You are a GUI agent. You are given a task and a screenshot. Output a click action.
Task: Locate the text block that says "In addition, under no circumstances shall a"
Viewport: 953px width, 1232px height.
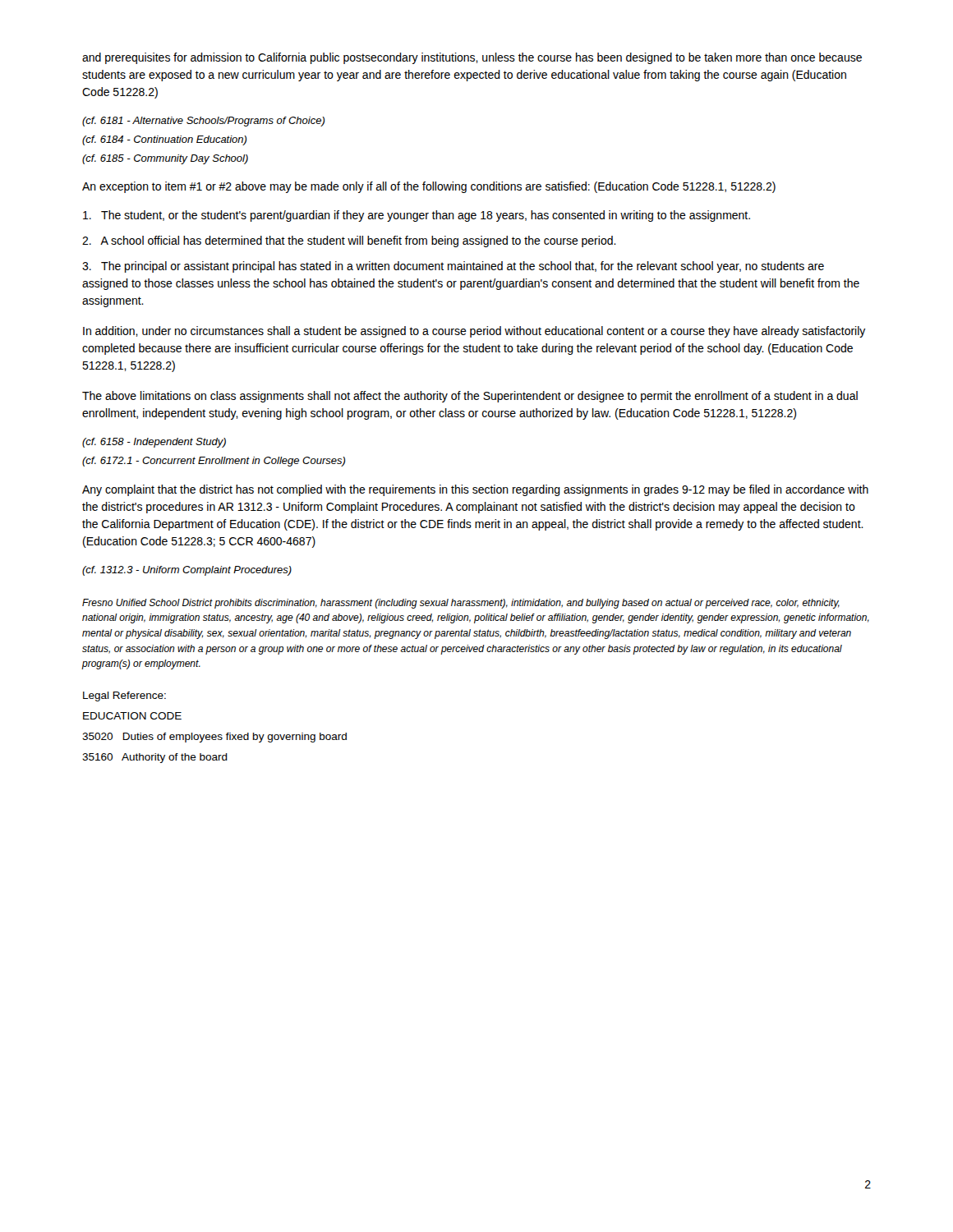click(474, 349)
